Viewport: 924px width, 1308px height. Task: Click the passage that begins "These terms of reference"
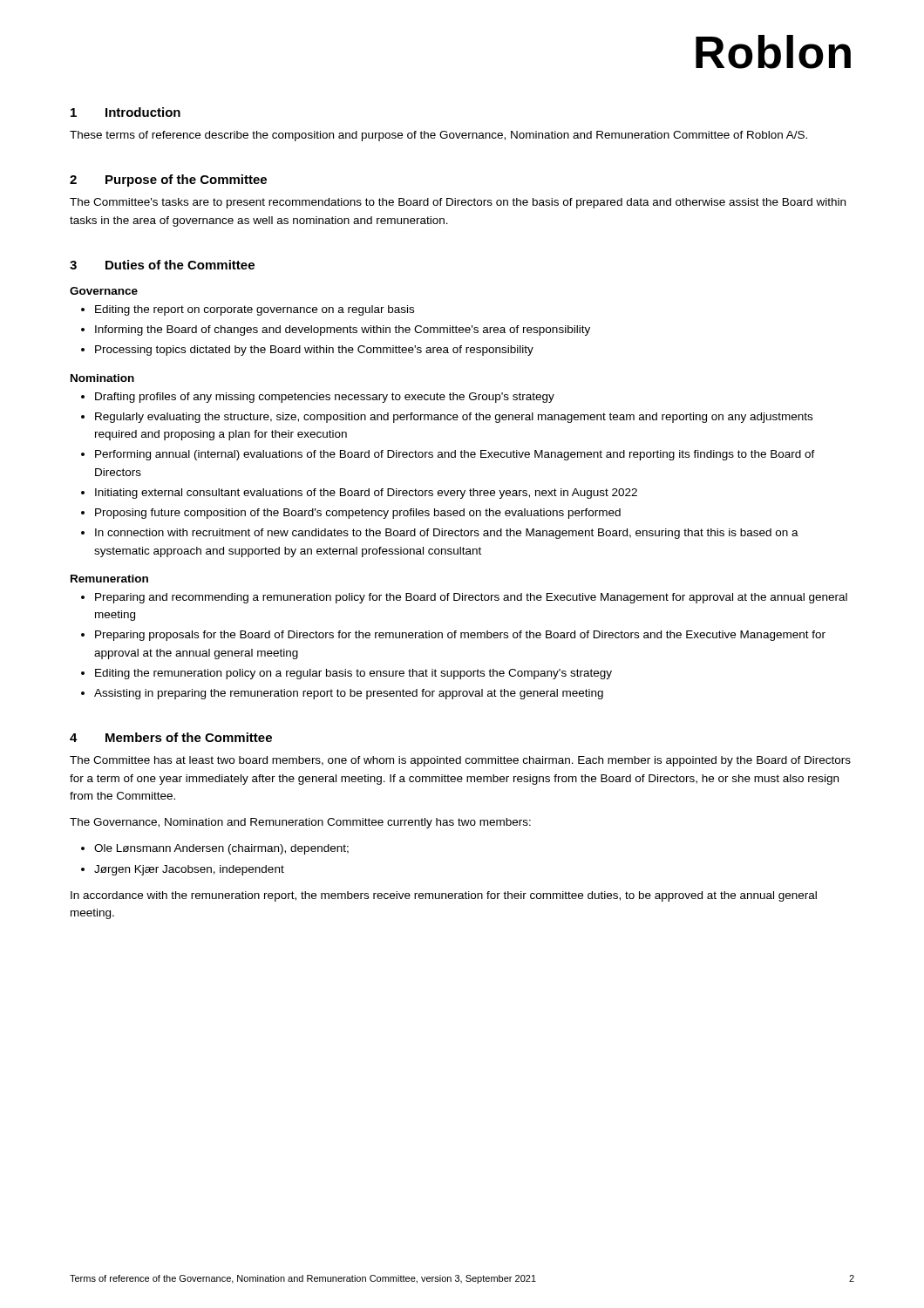(x=439, y=135)
